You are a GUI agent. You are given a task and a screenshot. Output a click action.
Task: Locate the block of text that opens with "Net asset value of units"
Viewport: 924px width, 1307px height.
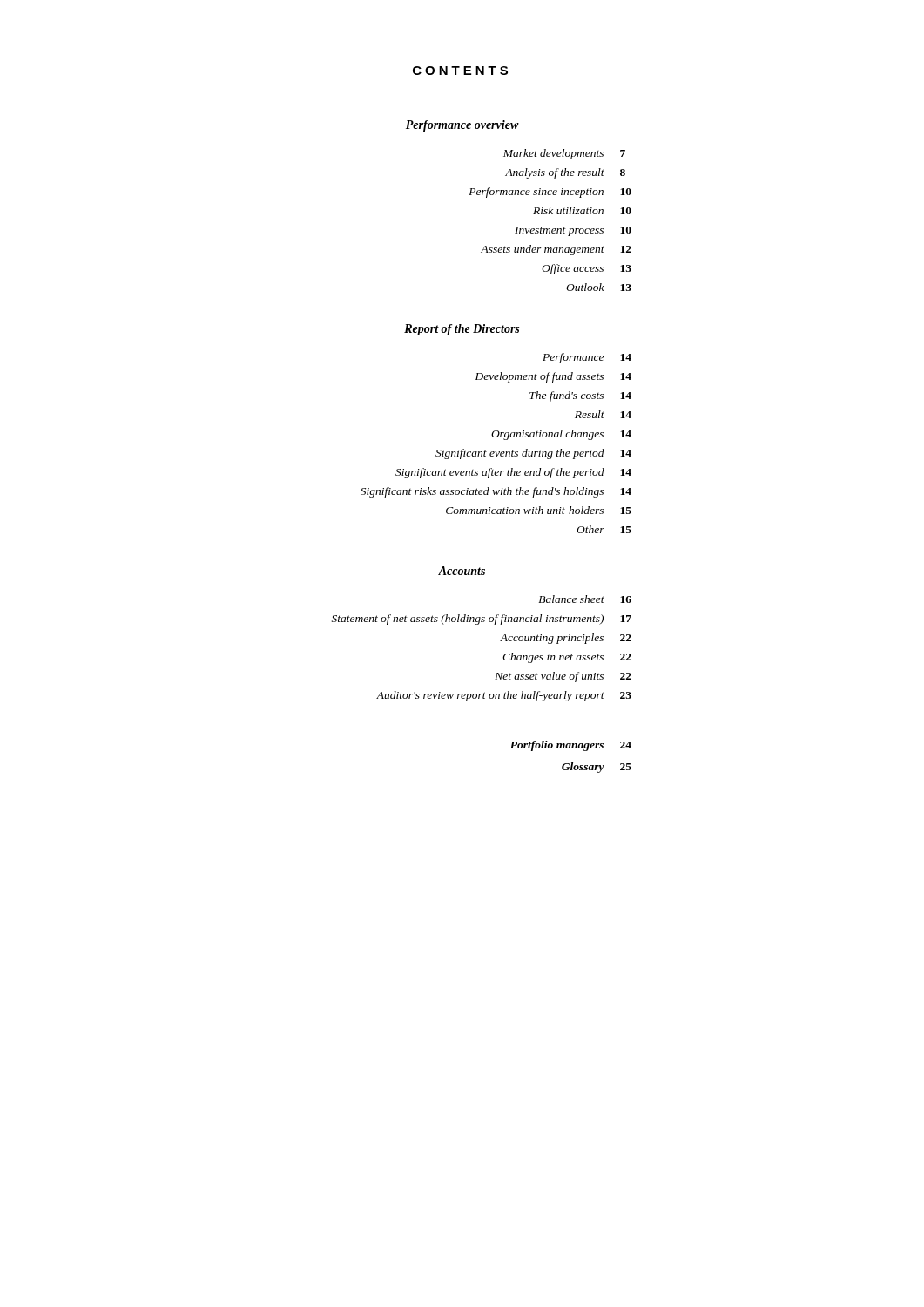(563, 677)
